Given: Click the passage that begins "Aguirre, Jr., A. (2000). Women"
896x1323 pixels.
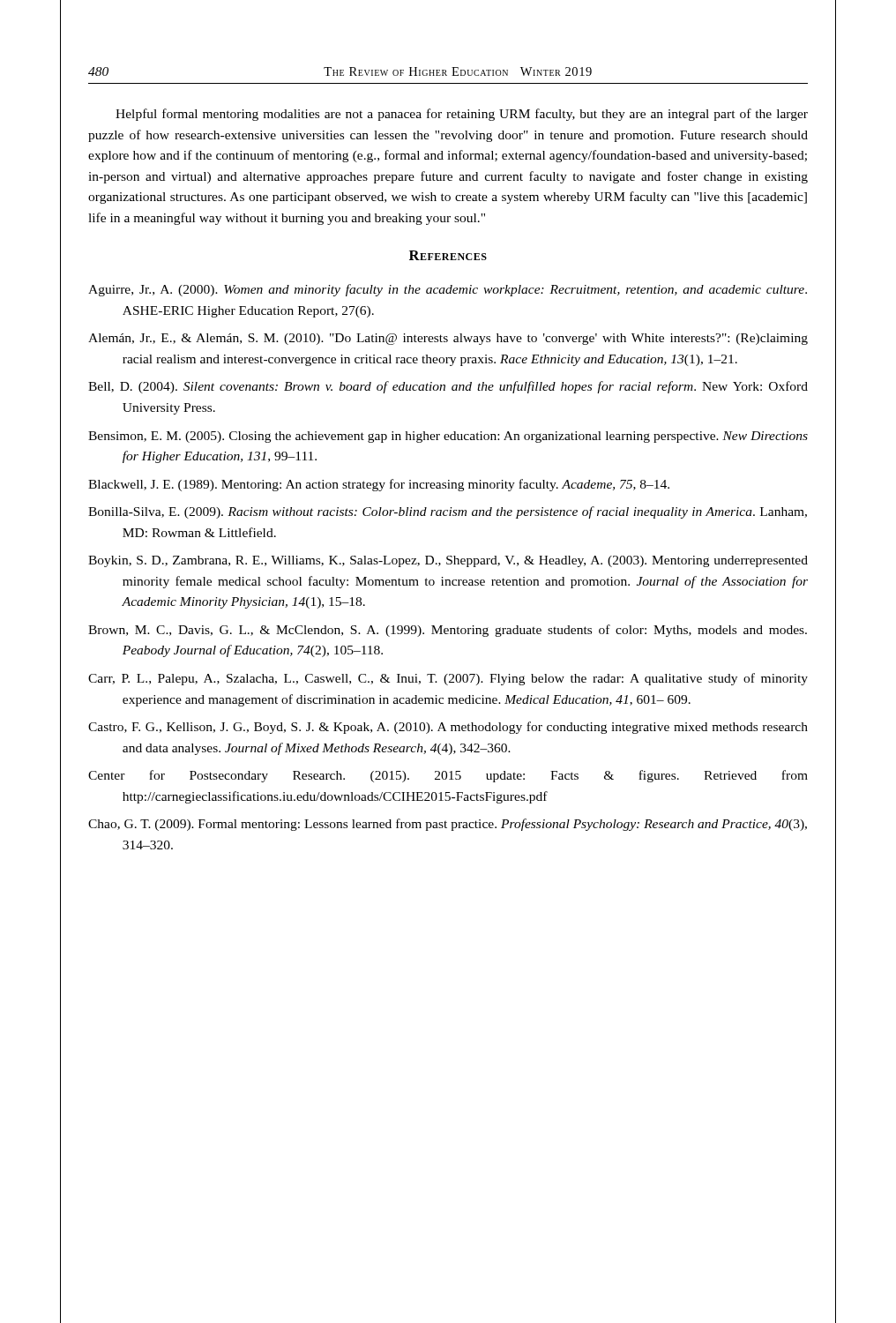Looking at the screenshot, I should [x=448, y=300].
